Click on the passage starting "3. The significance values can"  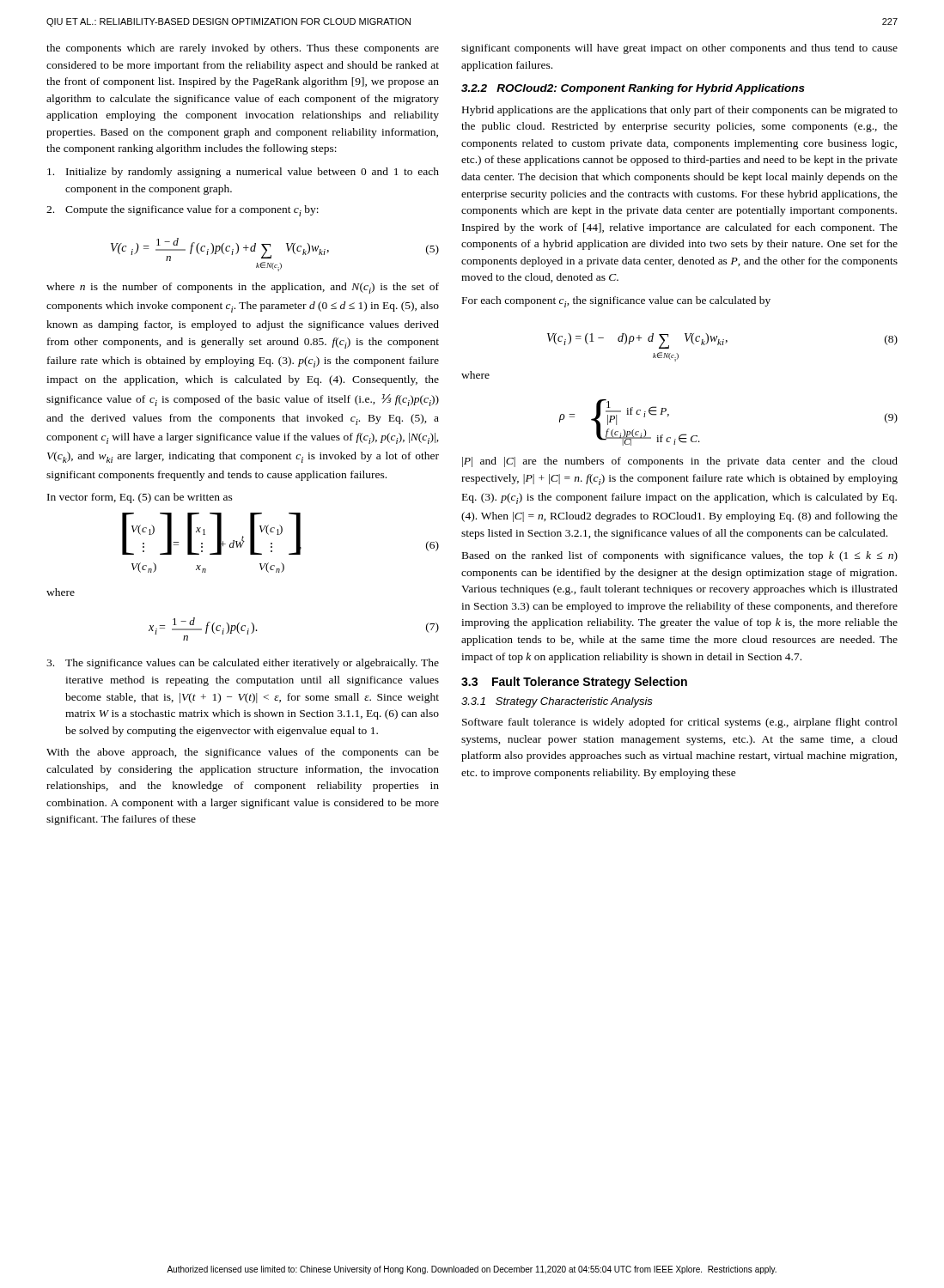coord(243,697)
